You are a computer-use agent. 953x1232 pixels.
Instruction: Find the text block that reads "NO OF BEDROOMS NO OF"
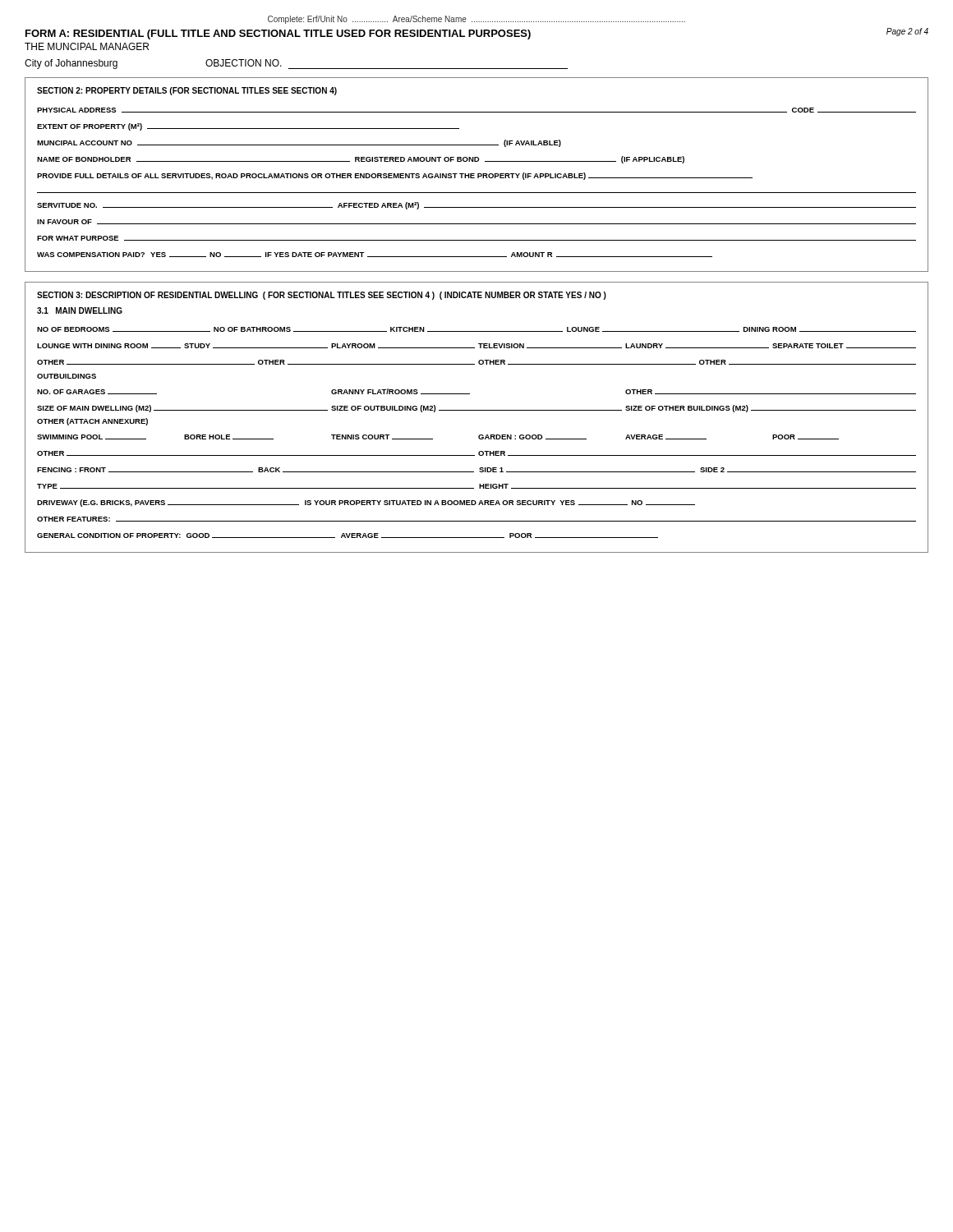476,327
